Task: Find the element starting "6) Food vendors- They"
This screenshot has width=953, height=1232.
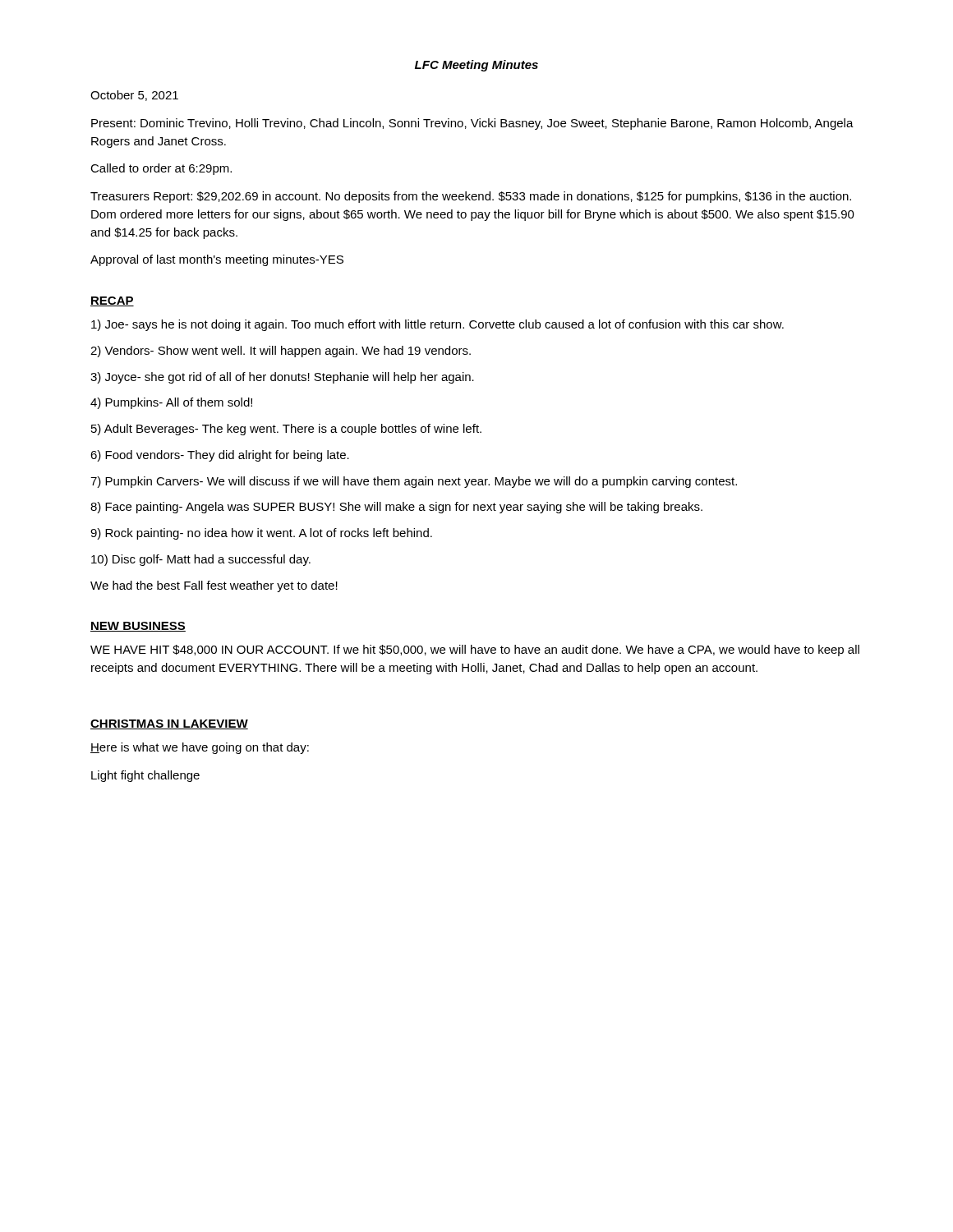Action: tap(220, 454)
